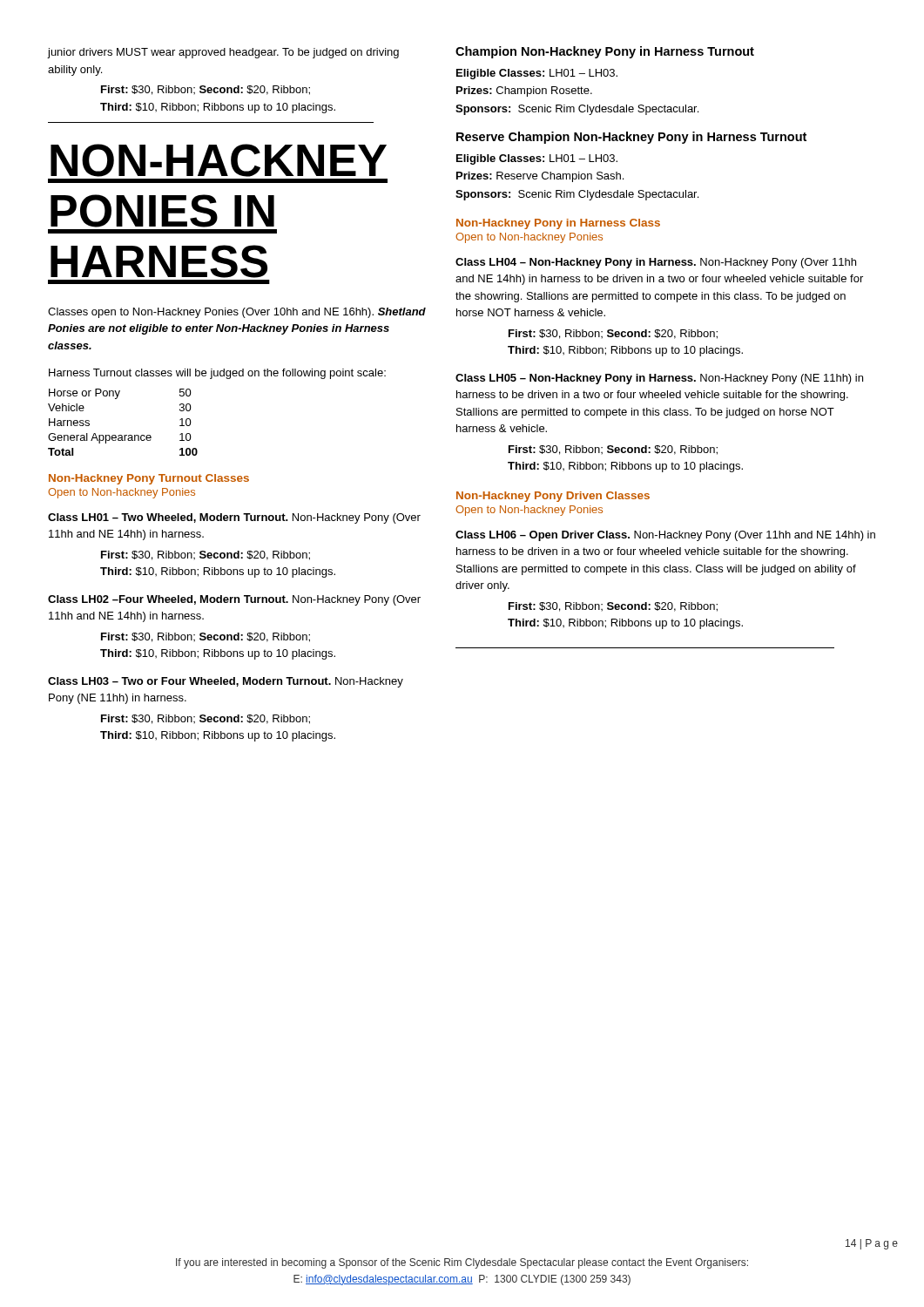Where is the passage that starts "Class LH01 – Two Wheeled, Modern Turnout."?
Image resolution: width=924 pixels, height=1307 pixels.
(234, 525)
